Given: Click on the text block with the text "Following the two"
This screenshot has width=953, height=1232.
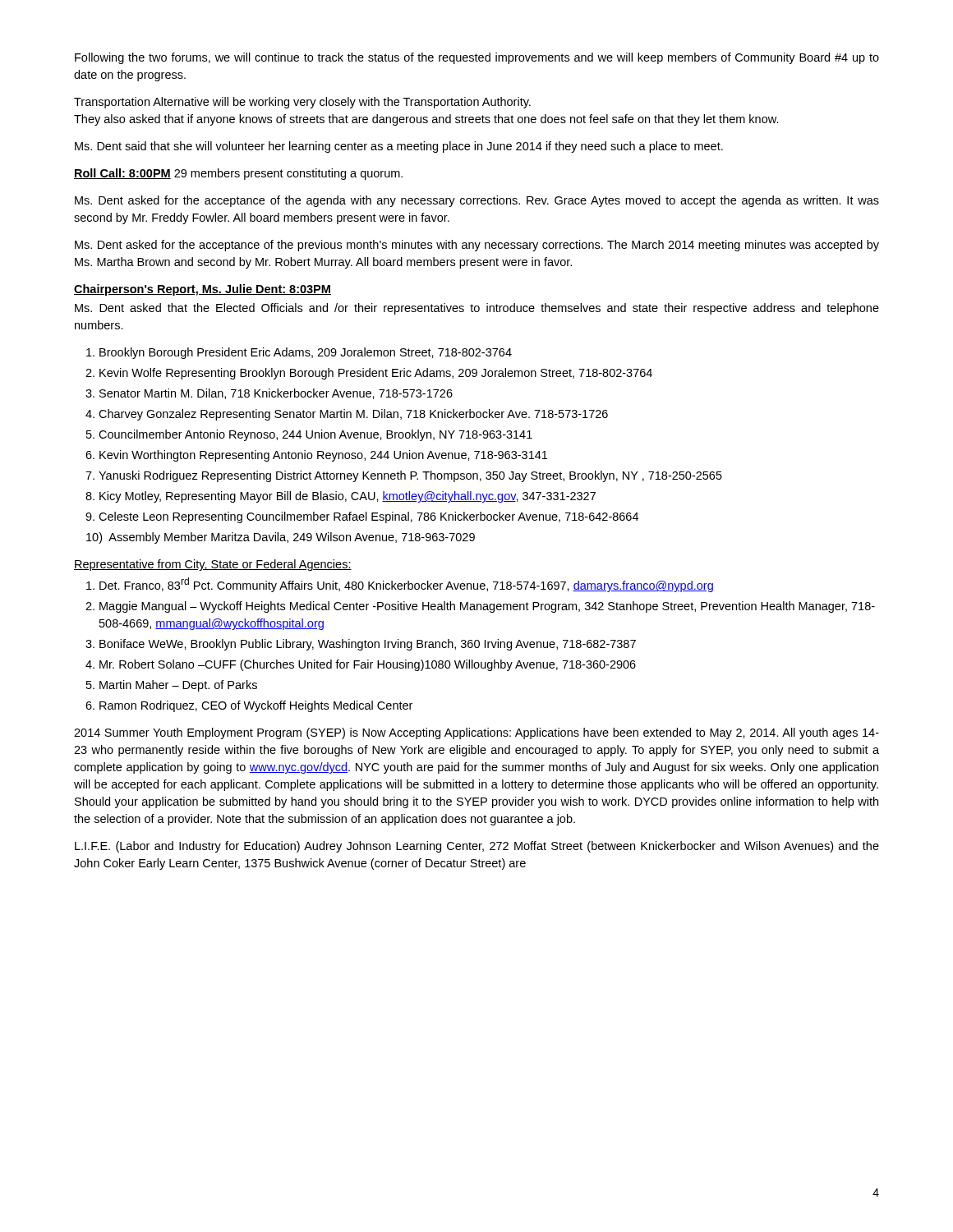Looking at the screenshot, I should pos(476,67).
